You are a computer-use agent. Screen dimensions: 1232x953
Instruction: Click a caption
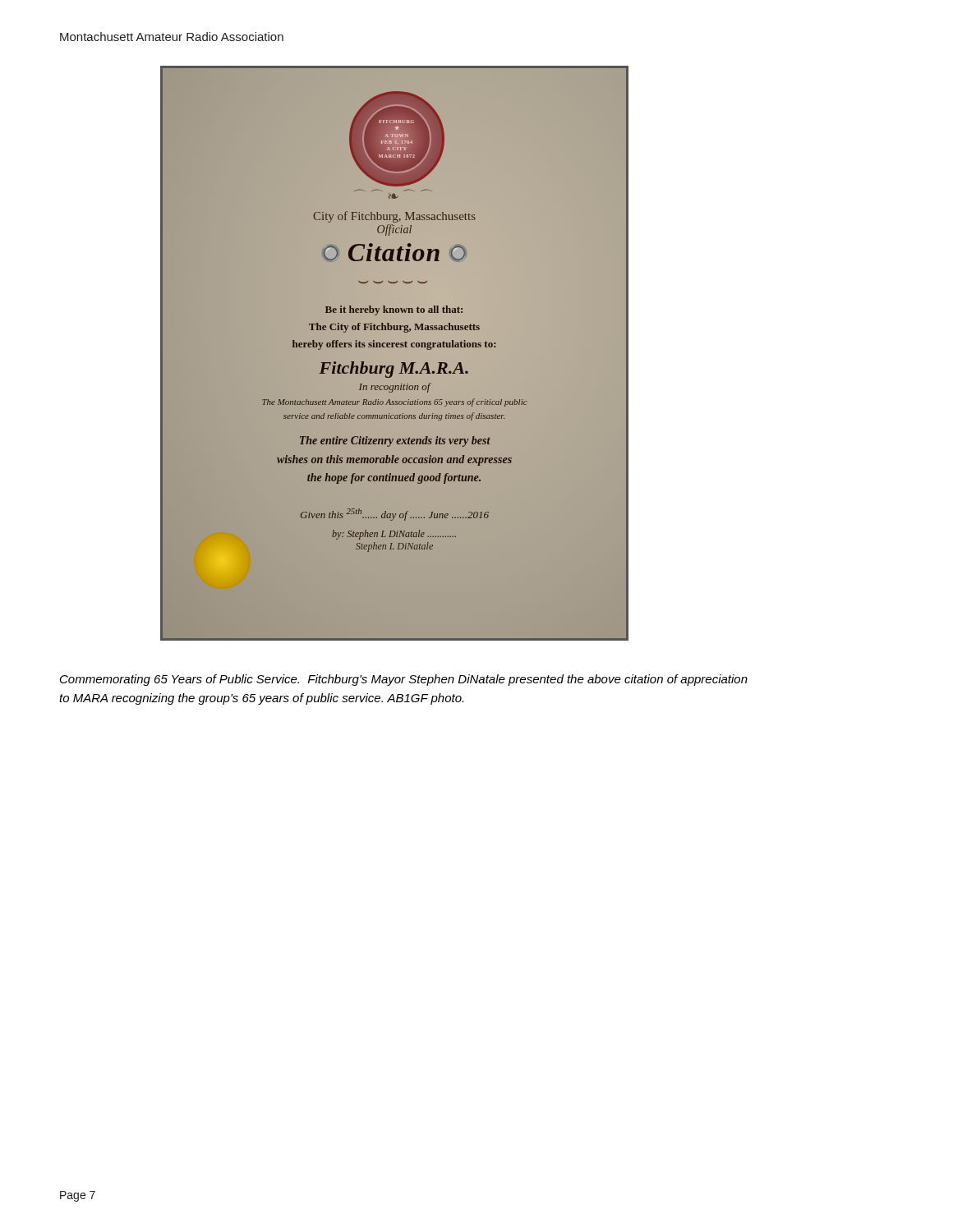tap(408, 688)
